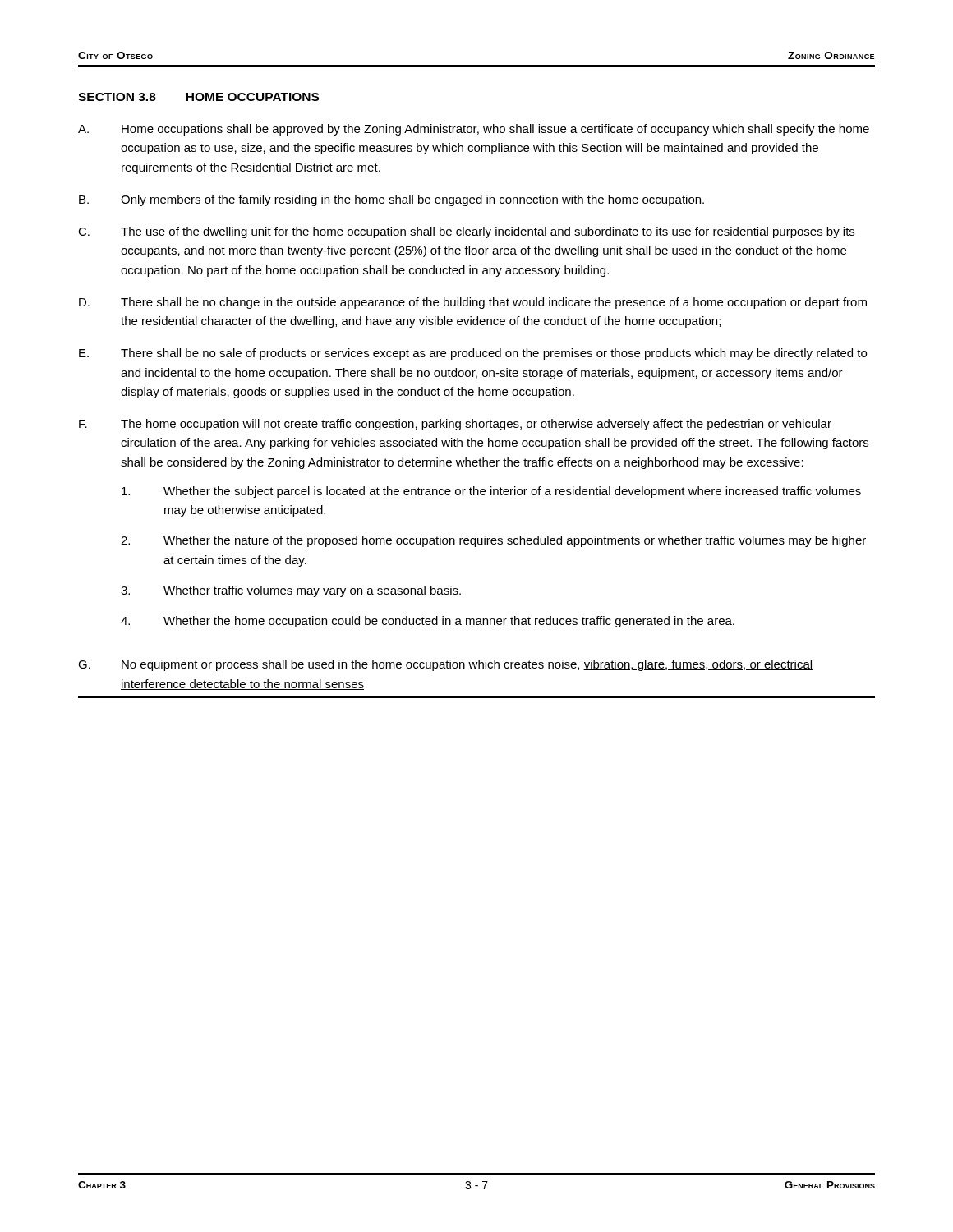953x1232 pixels.
Task: Locate the element starting "C. The use of the dwelling unit for"
Action: pyautogui.click(x=476, y=250)
